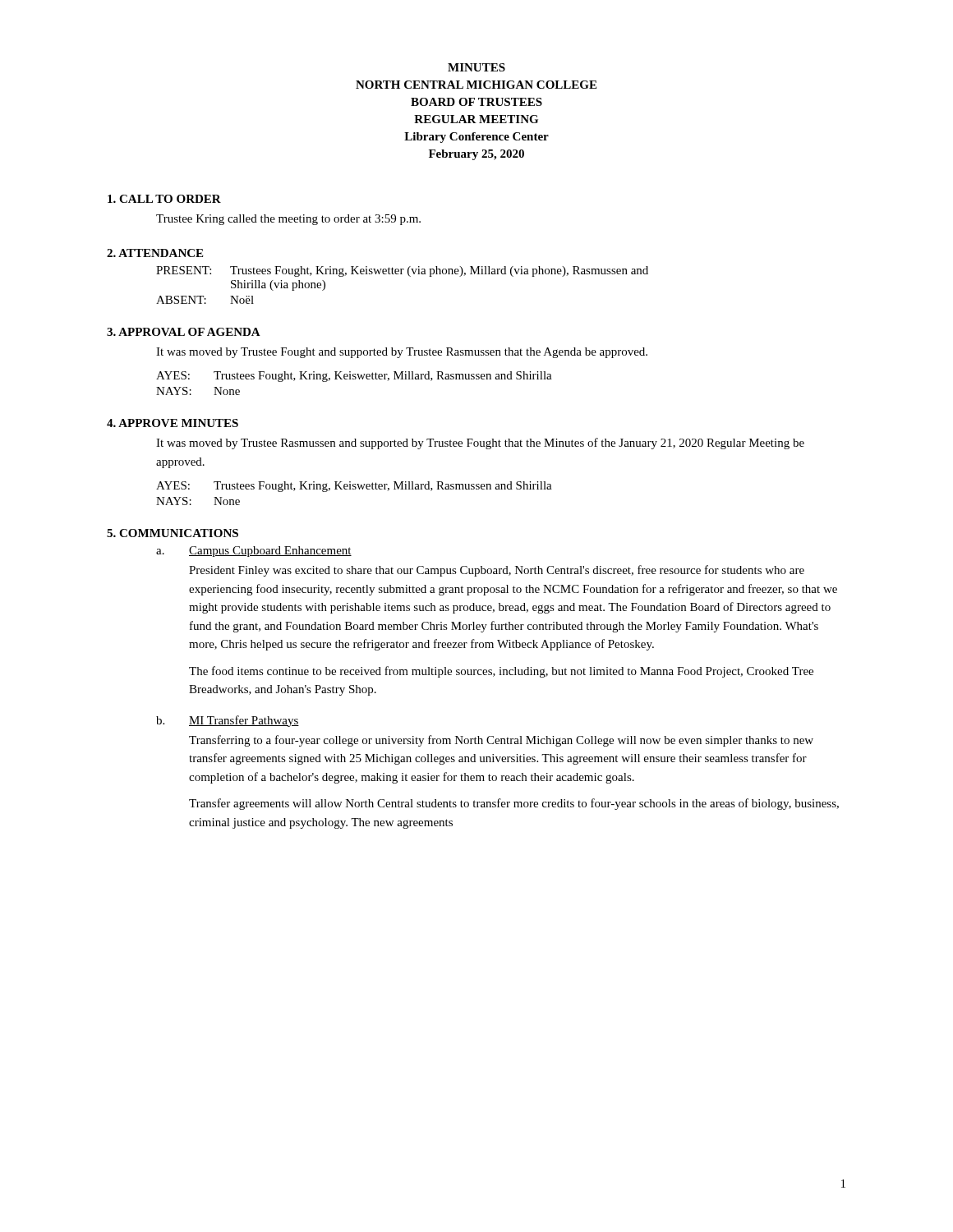Viewport: 953px width, 1232px height.
Task: Find the title on this page that starts "MINUTES NORTH CENTRAL MICHIGAN"
Action: [476, 111]
